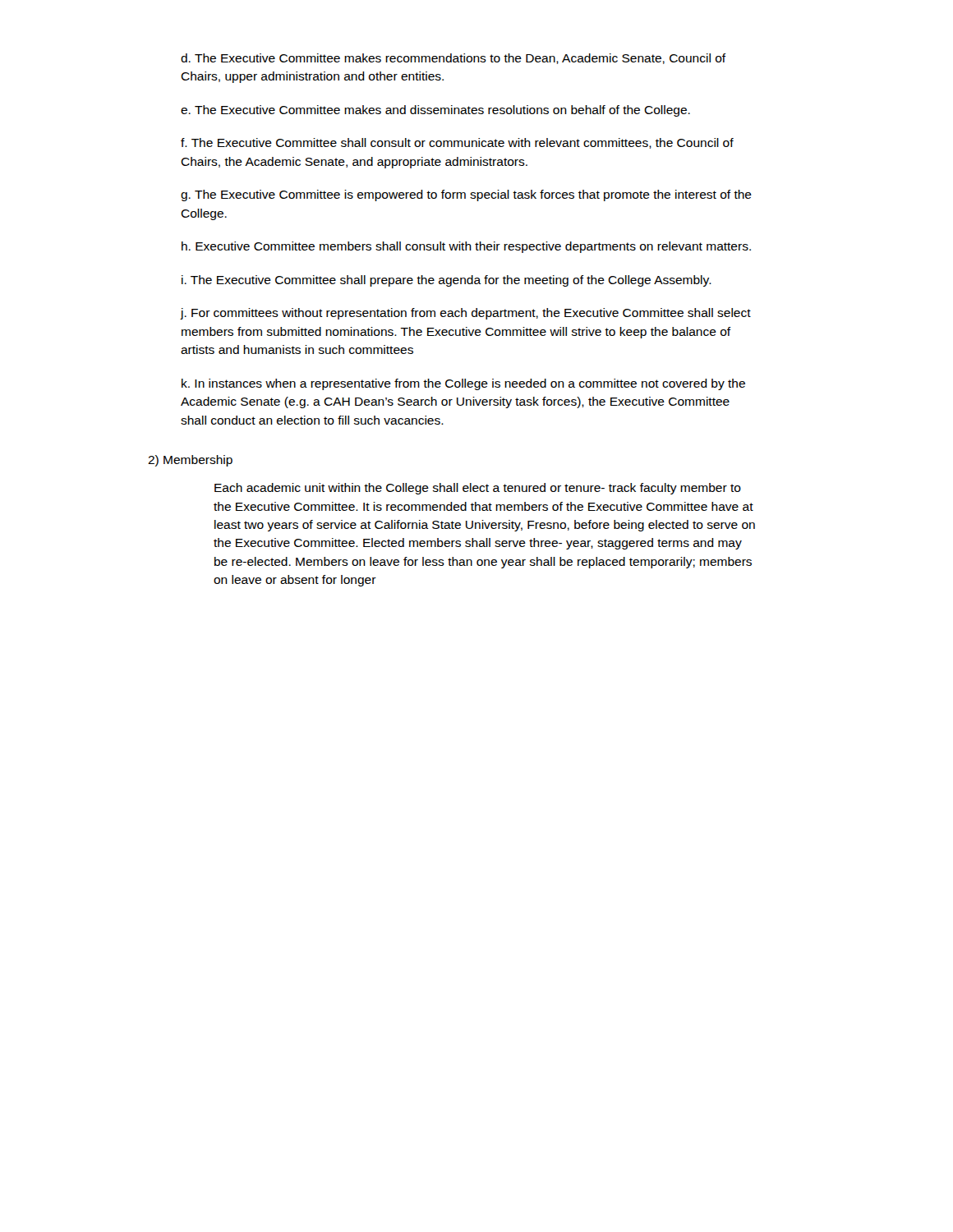Click the passage that begins "g. The Executive Committee is"

pos(466,204)
